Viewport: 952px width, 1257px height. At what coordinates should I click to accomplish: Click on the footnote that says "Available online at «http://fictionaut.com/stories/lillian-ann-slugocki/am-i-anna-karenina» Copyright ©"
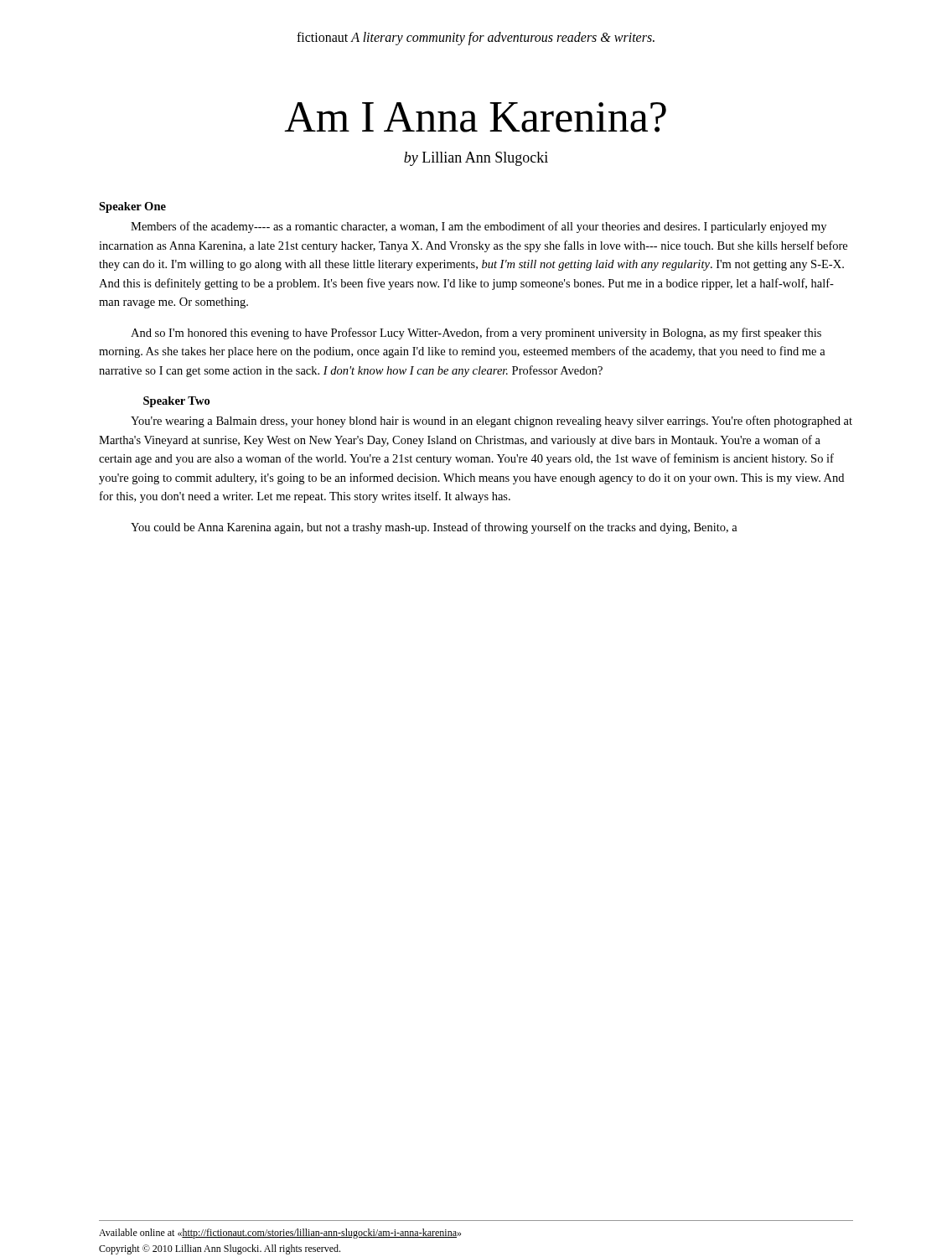tap(280, 1240)
